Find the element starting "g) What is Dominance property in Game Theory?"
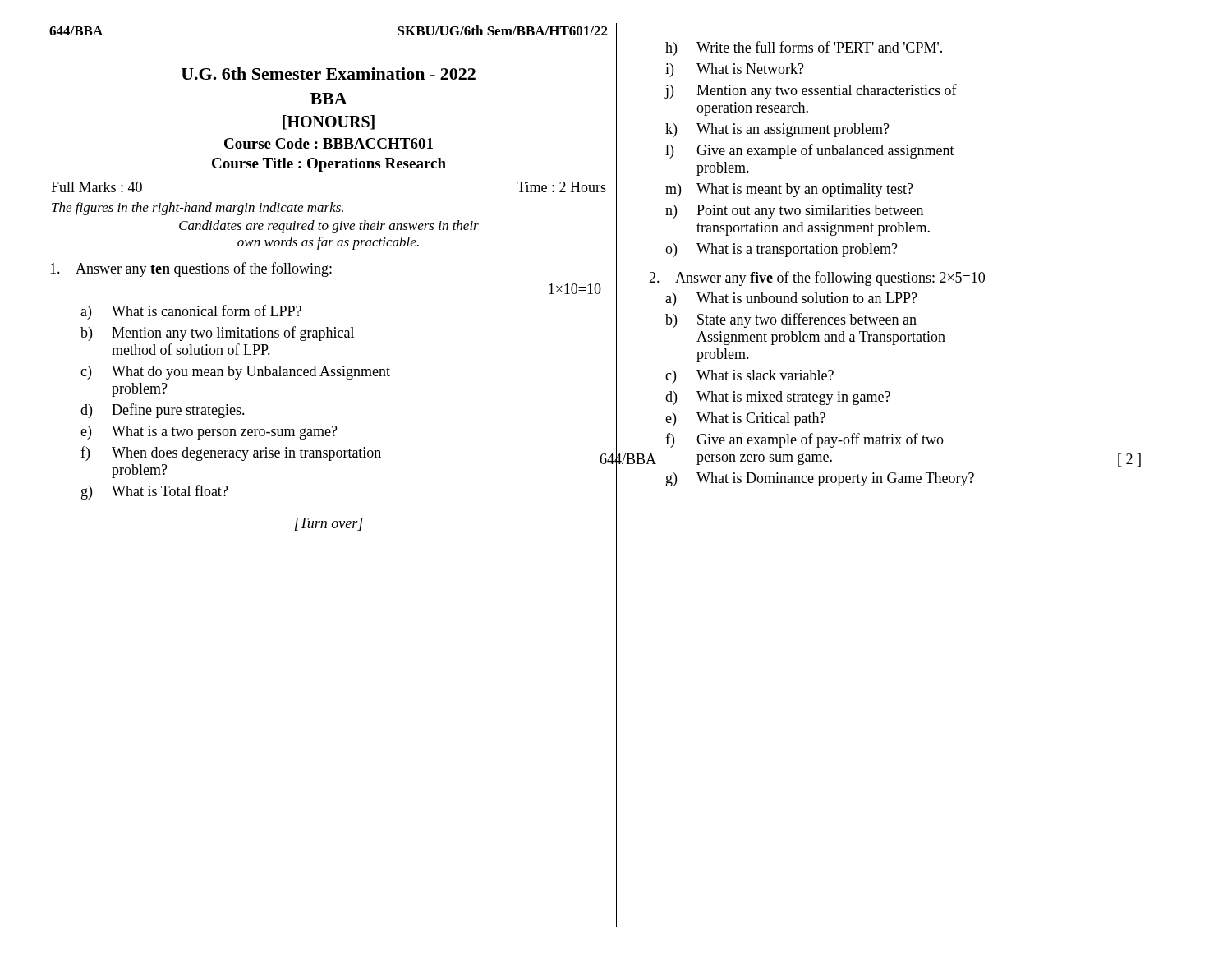Image resolution: width=1232 pixels, height=953 pixels. pos(820,479)
